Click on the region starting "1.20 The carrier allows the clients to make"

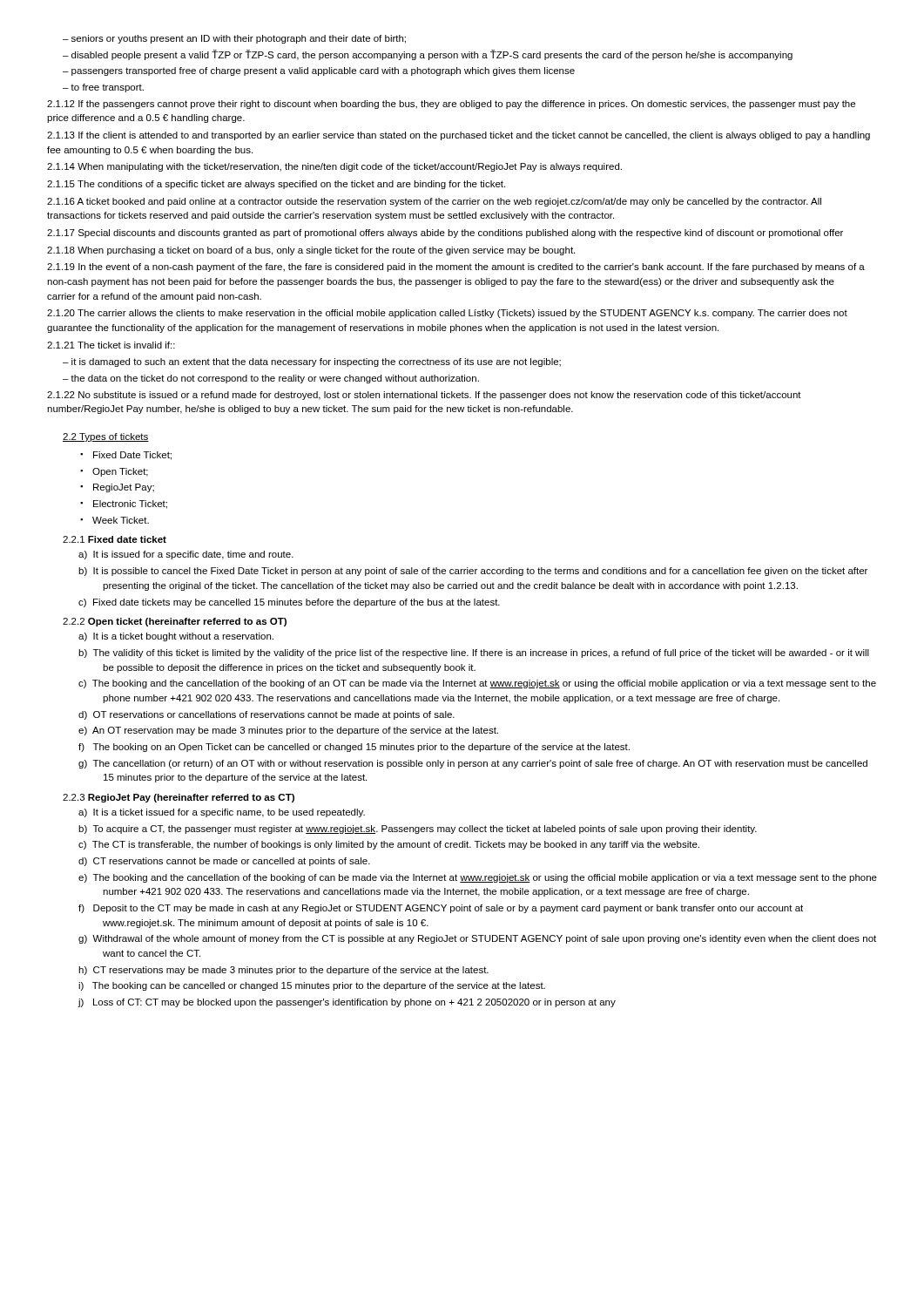(x=462, y=321)
